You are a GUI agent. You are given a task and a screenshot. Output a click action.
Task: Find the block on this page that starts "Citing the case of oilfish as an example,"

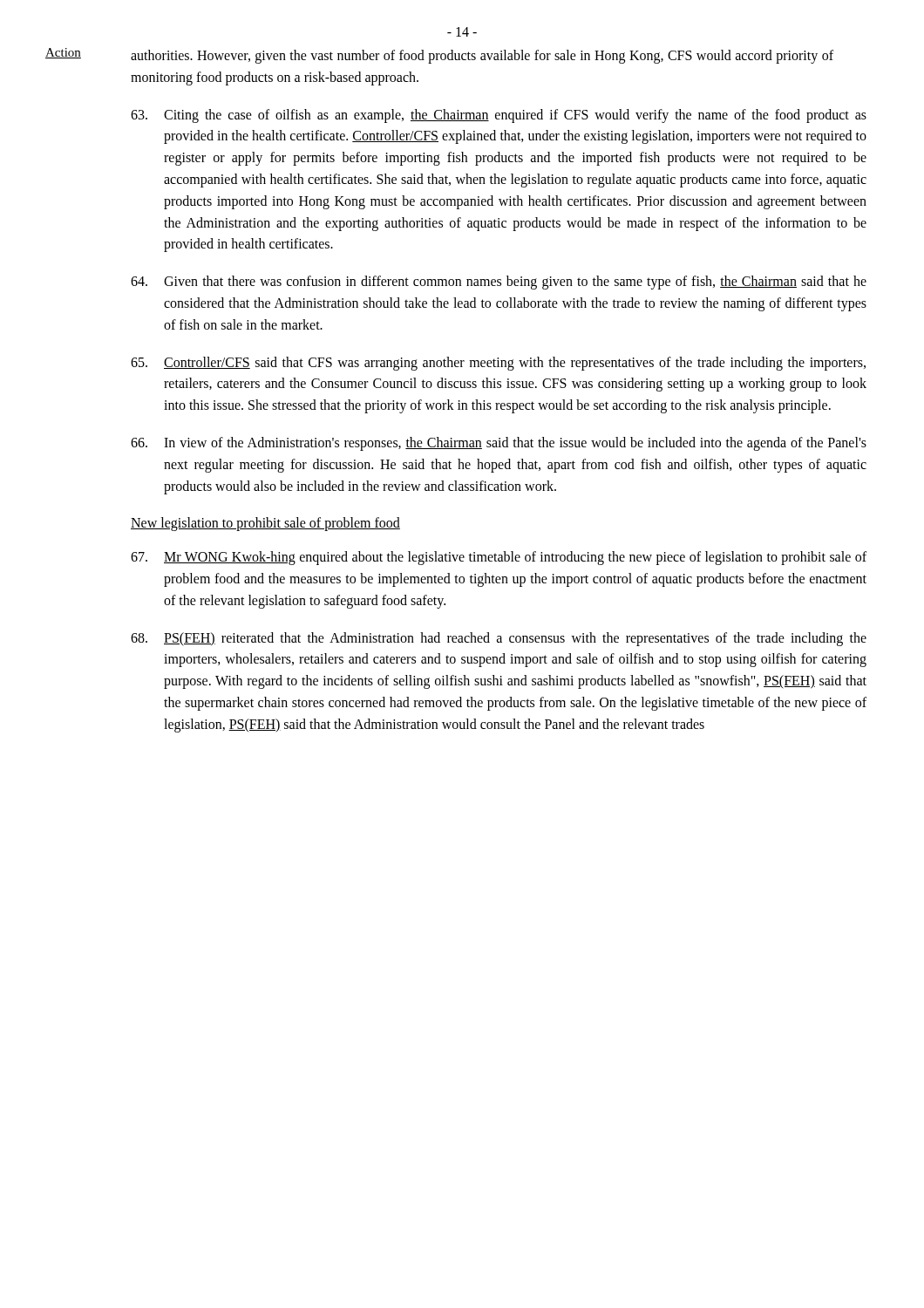[499, 180]
